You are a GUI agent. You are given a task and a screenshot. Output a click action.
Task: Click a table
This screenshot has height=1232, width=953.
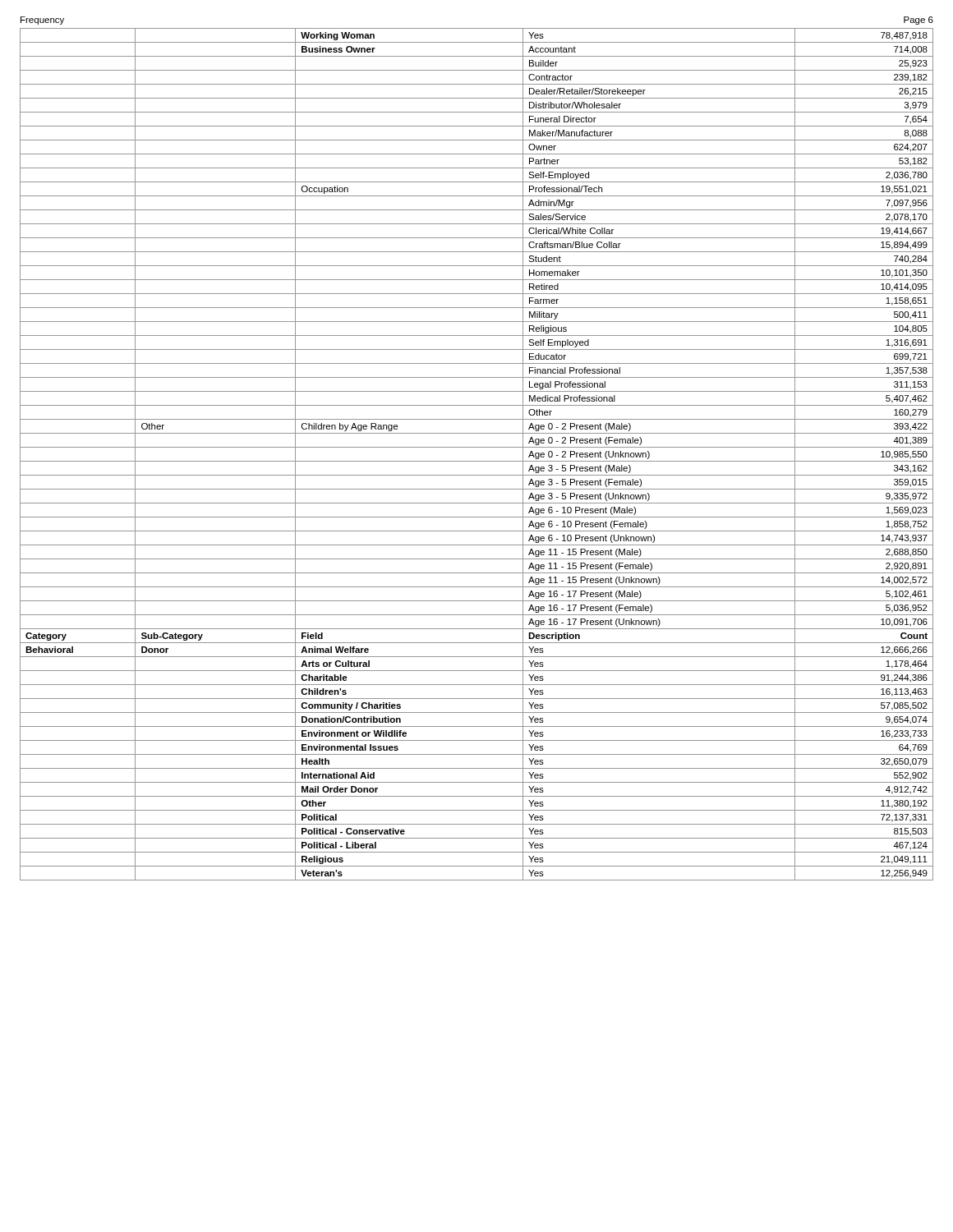point(476,454)
